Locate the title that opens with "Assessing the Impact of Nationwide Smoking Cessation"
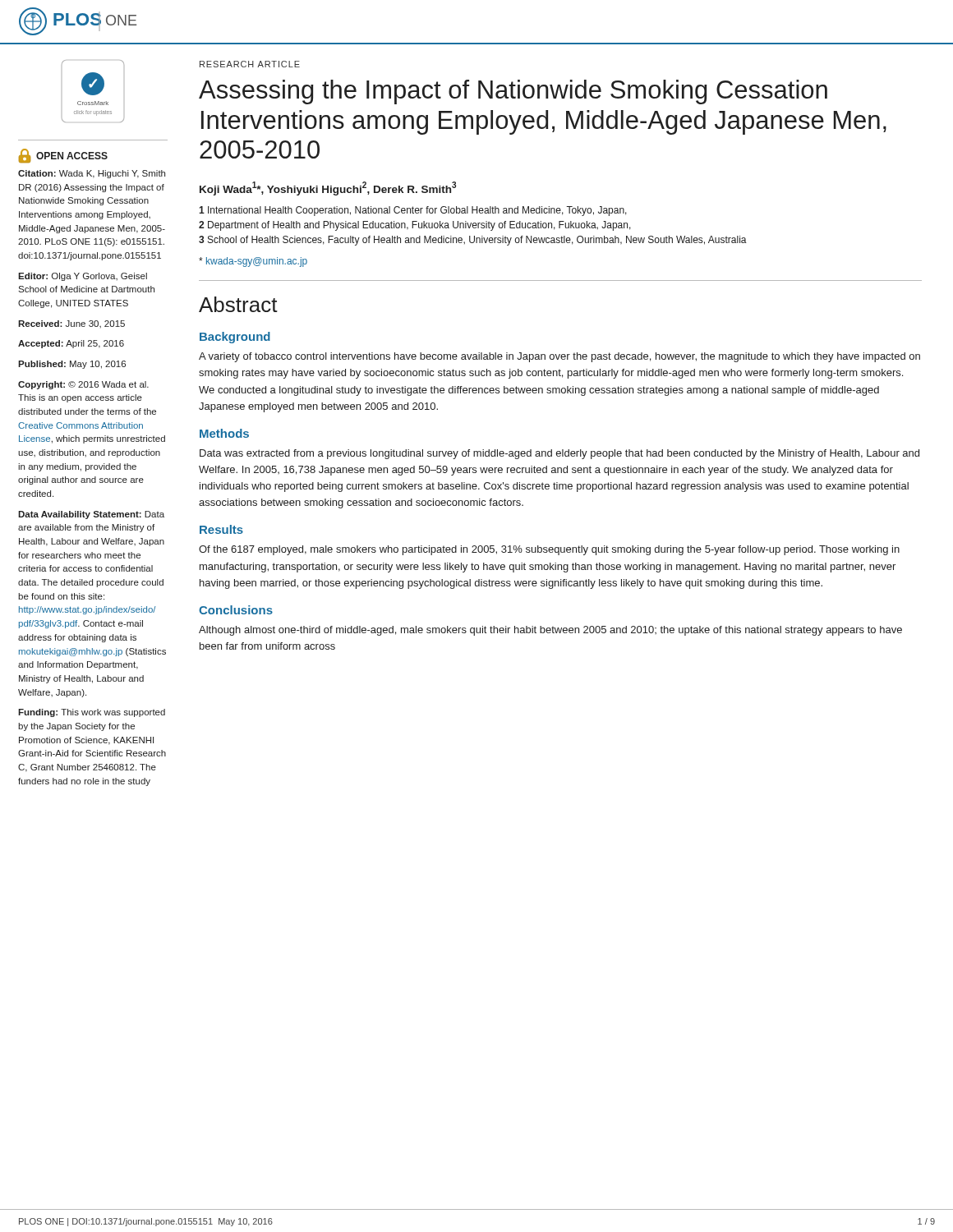The width and height of the screenshot is (953, 1232). click(544, 120)
